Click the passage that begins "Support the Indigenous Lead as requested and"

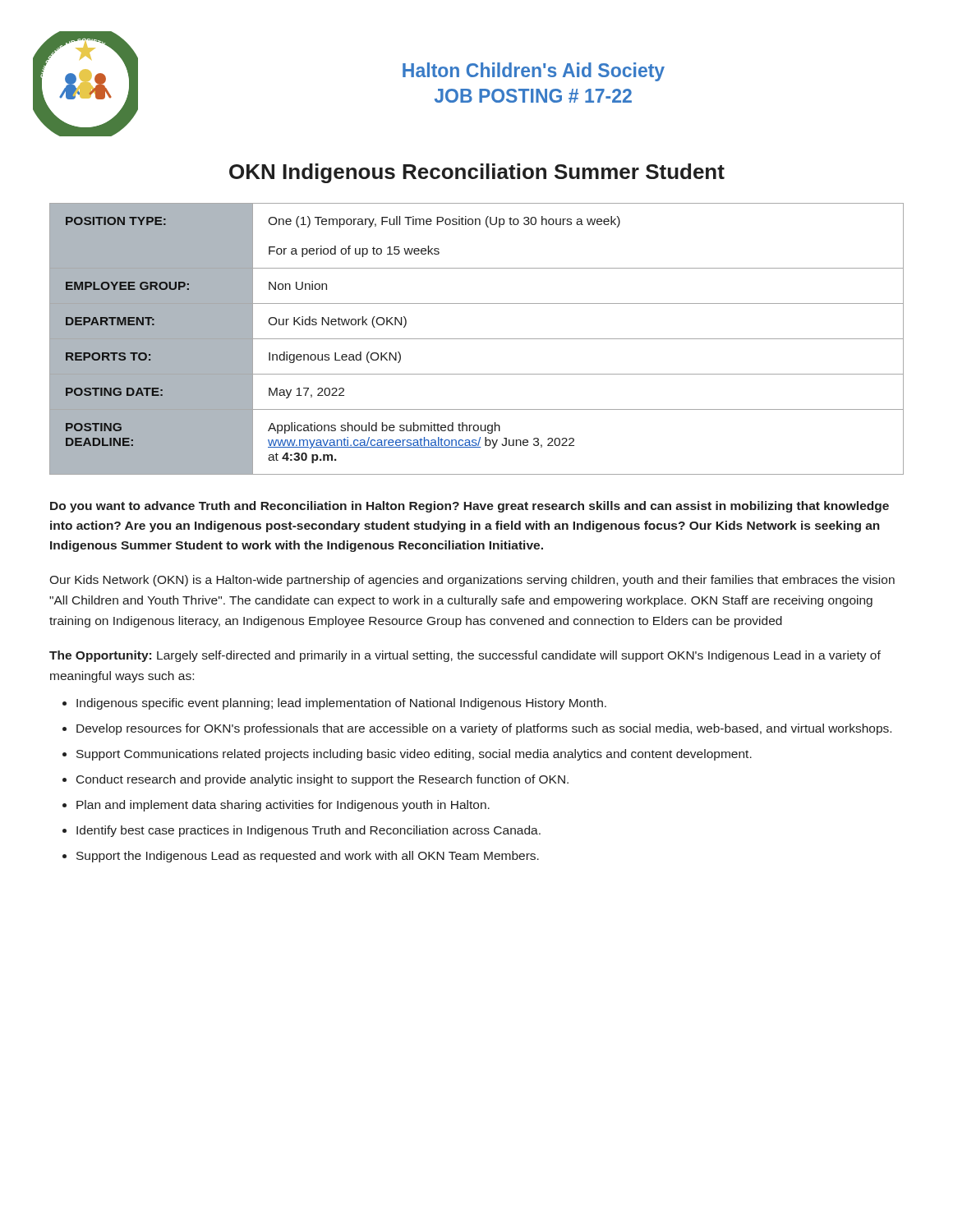click(x=308, y=856)
